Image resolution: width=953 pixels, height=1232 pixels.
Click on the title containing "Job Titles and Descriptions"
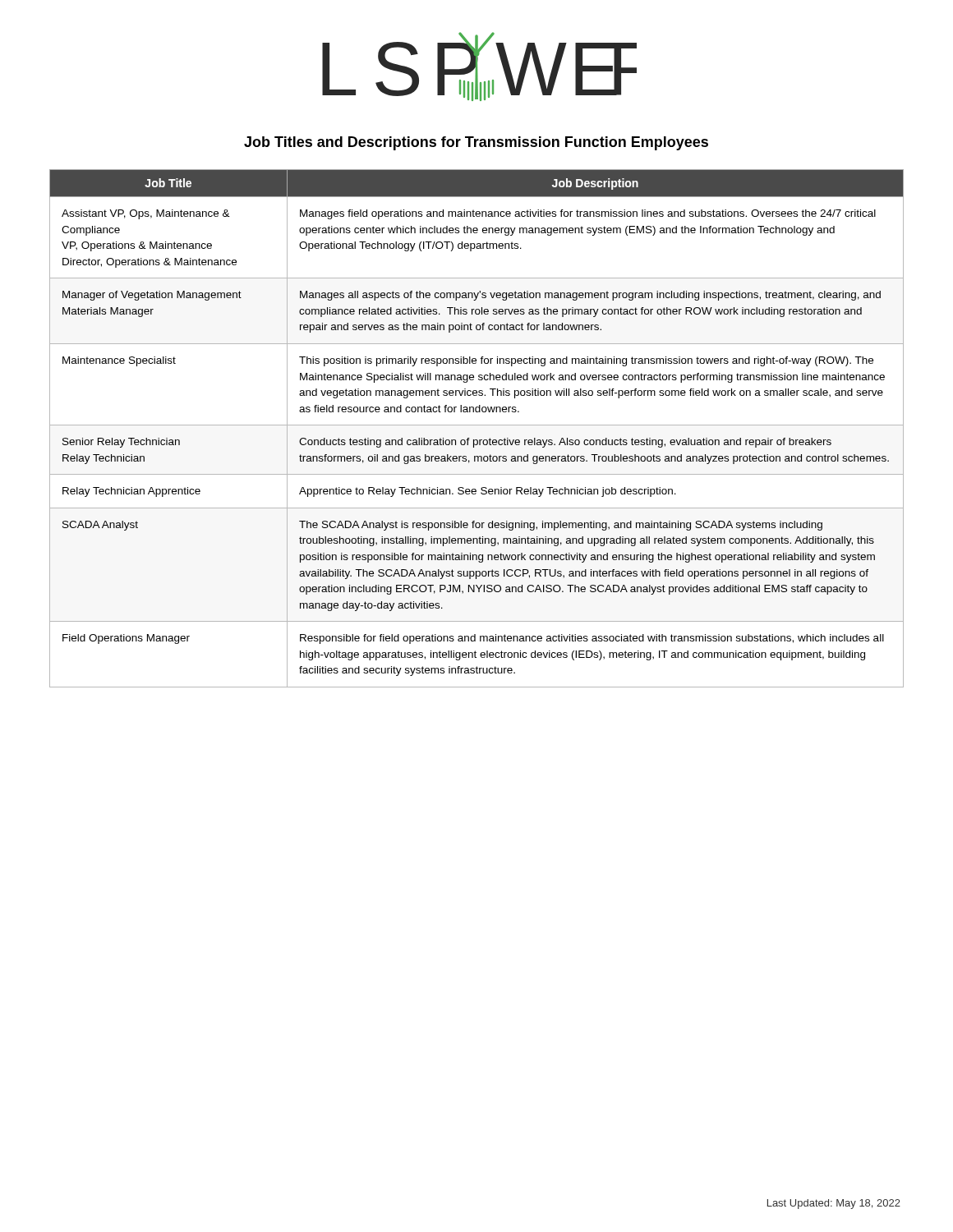pyautogui.click(x=476, y=142)
